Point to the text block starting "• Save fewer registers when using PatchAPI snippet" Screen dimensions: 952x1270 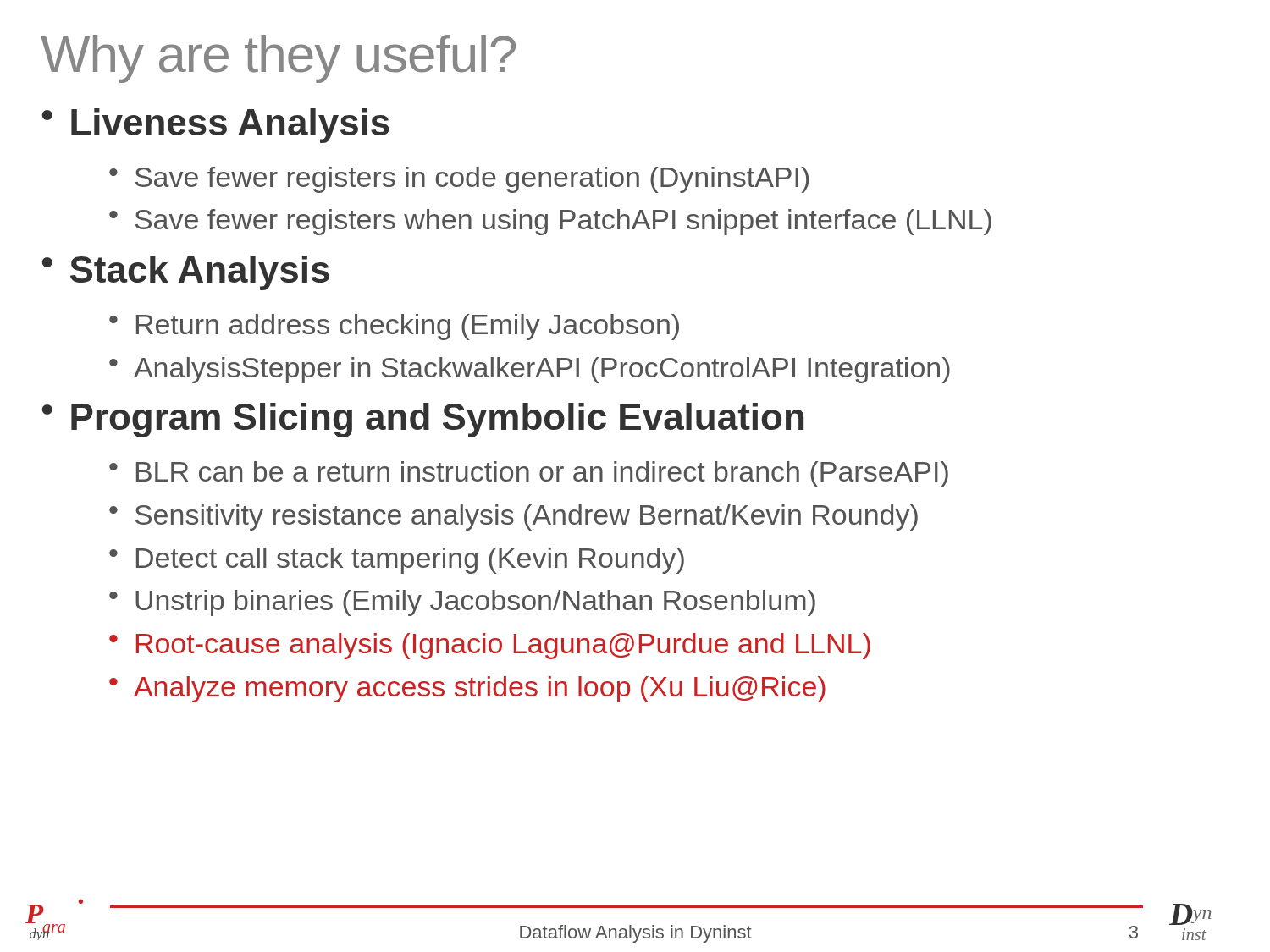tap(551, 220)
